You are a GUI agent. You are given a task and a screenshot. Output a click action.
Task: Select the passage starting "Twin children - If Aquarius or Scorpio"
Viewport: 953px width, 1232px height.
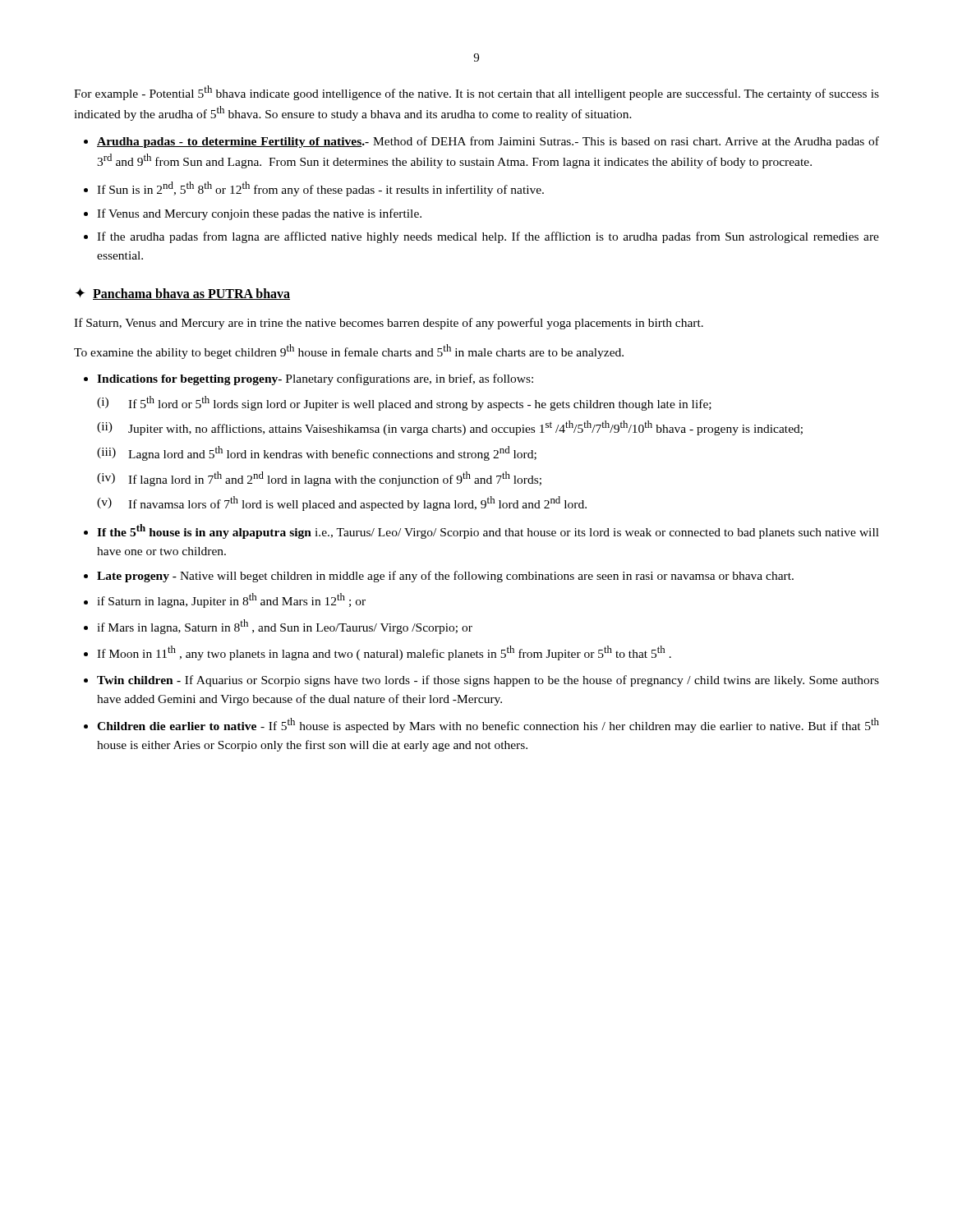click(x=476, y=690)
